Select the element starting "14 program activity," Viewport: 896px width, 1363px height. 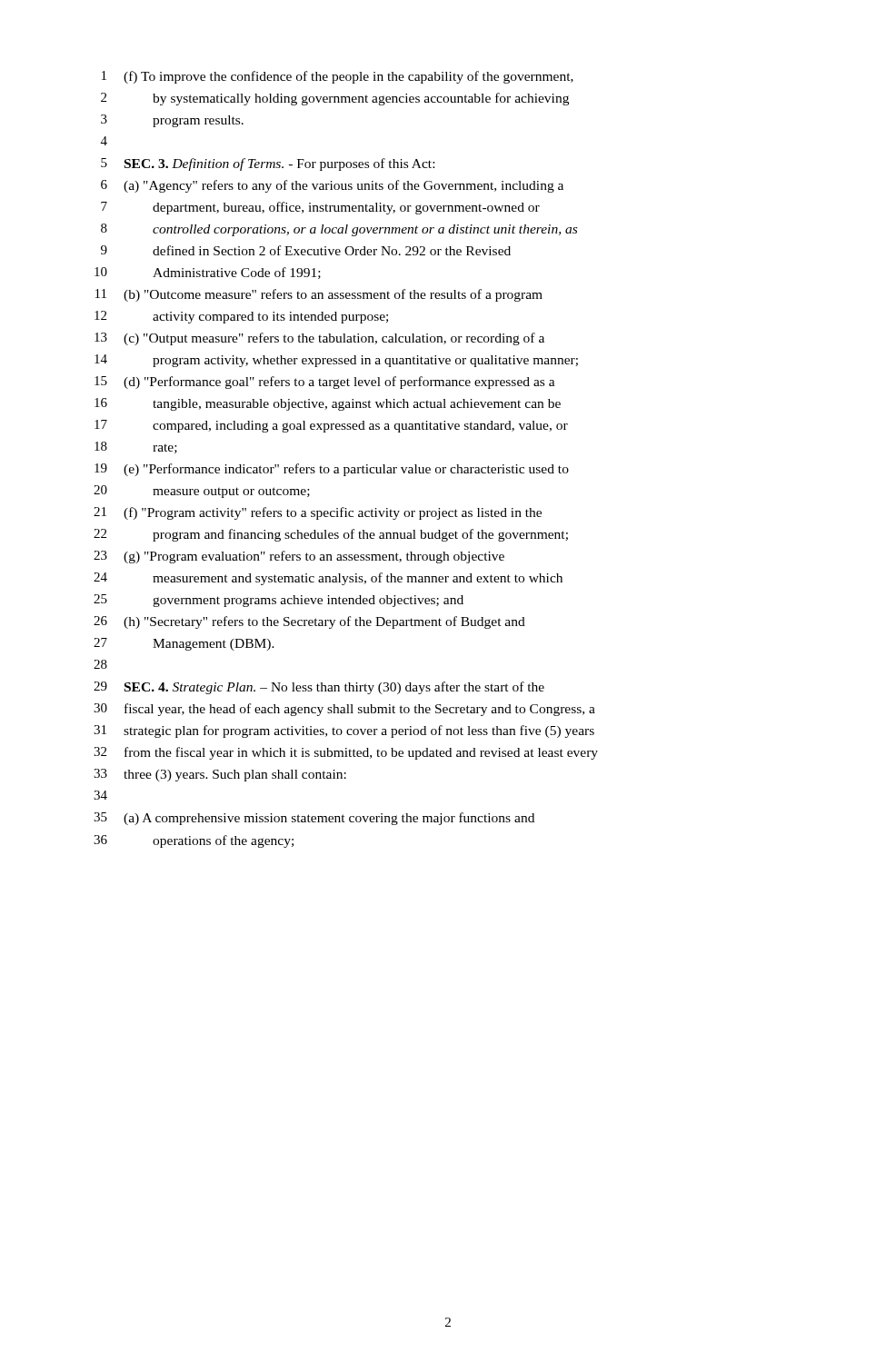(x=448, y=360)
